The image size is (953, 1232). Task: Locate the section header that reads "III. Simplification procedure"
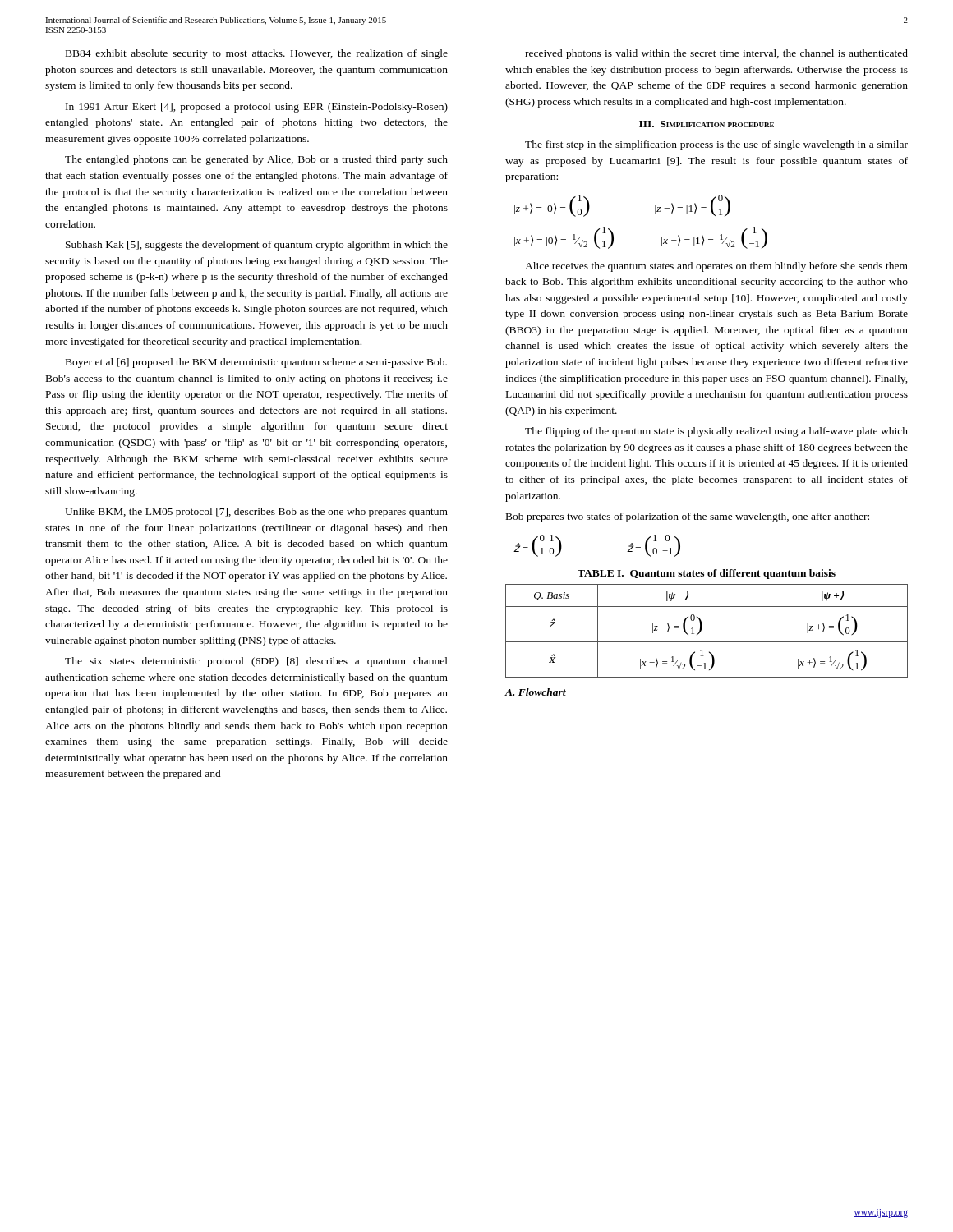coord(707,124)
